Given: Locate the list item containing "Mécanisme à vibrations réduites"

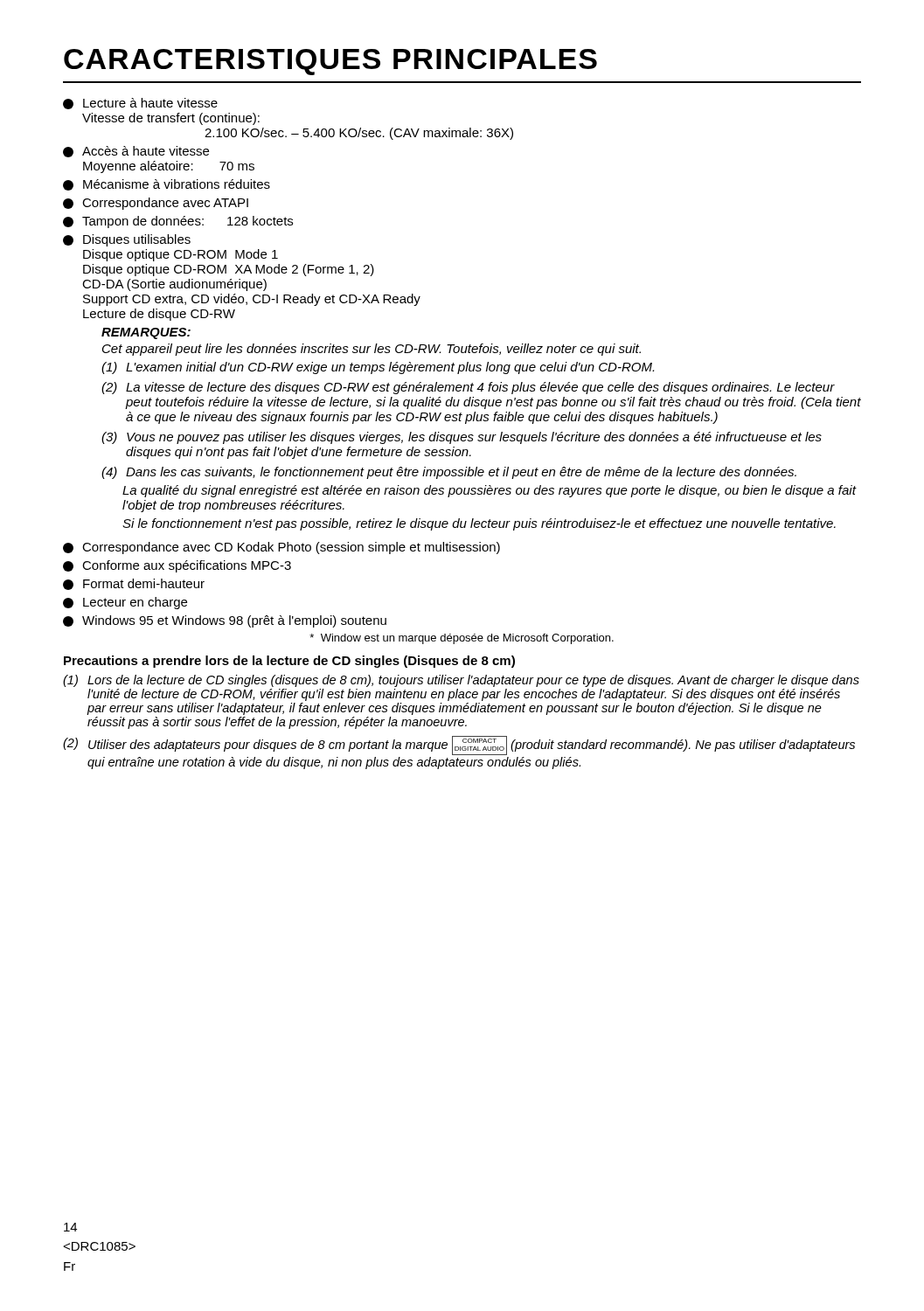Looking at the screenshot, I should [167, 185].
